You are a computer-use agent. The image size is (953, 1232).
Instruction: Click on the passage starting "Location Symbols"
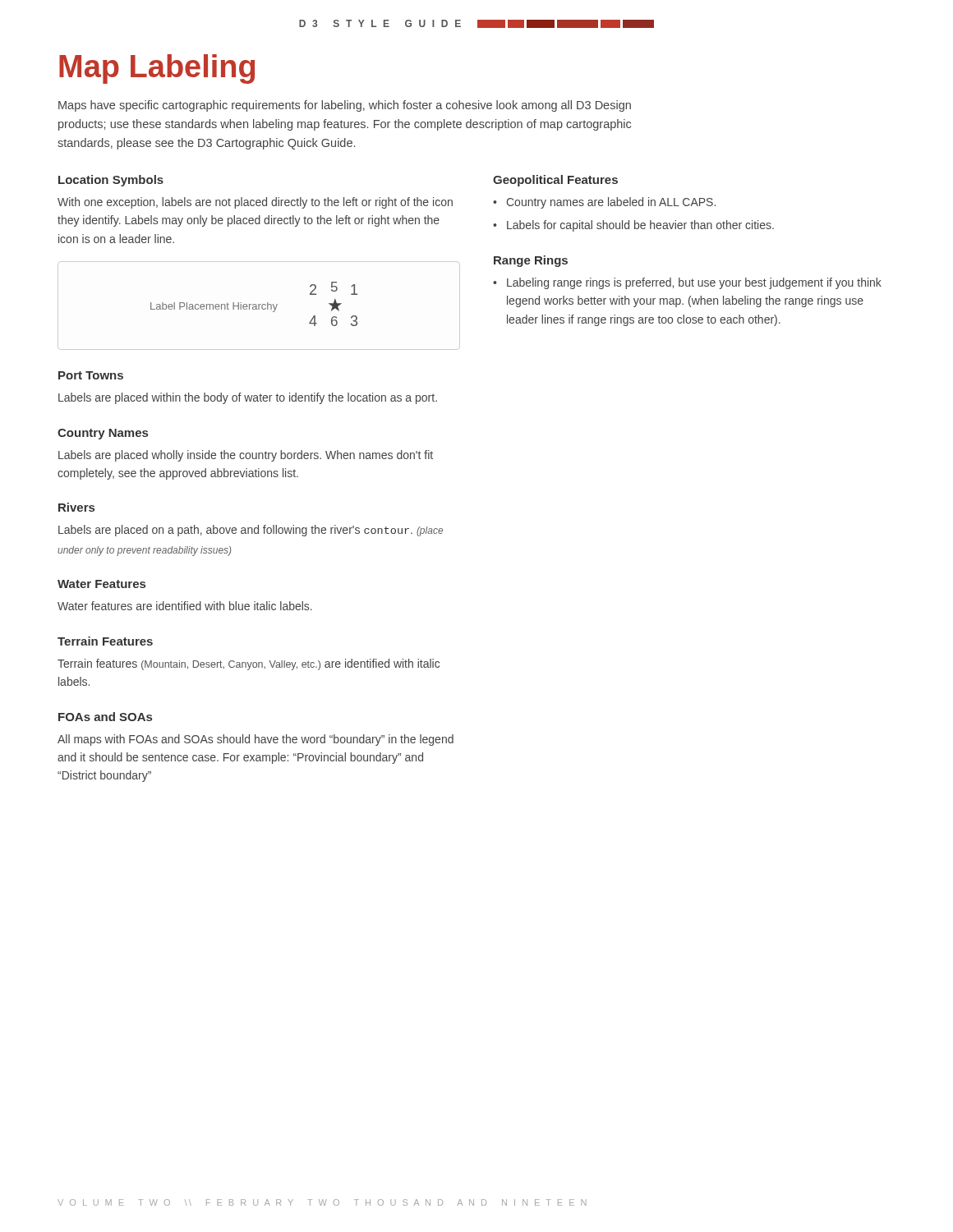click(111, 181)
